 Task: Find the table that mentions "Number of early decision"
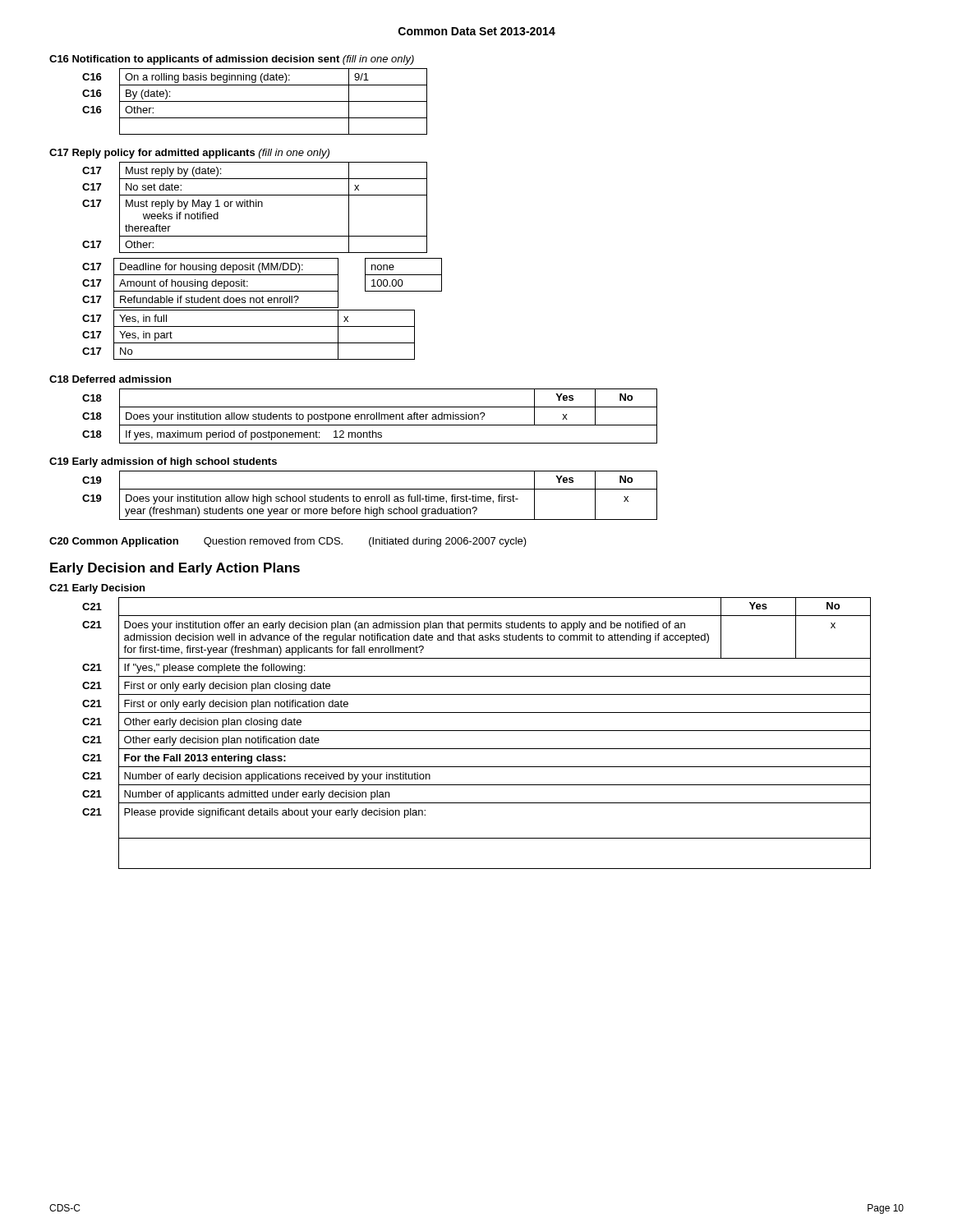[x=476, y=733]
